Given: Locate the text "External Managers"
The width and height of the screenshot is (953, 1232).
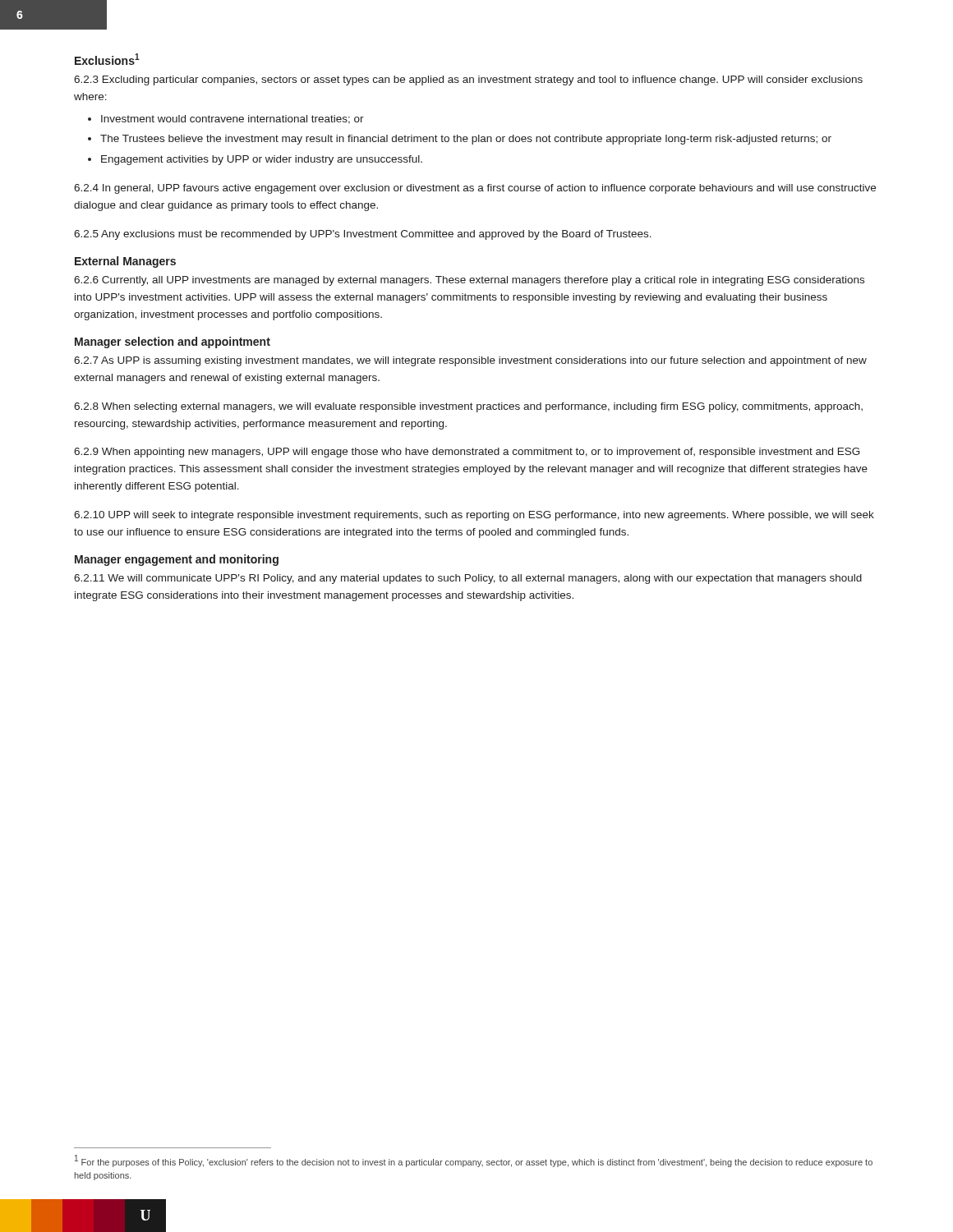Looking at the screenshot, I should tap(125, 261).
